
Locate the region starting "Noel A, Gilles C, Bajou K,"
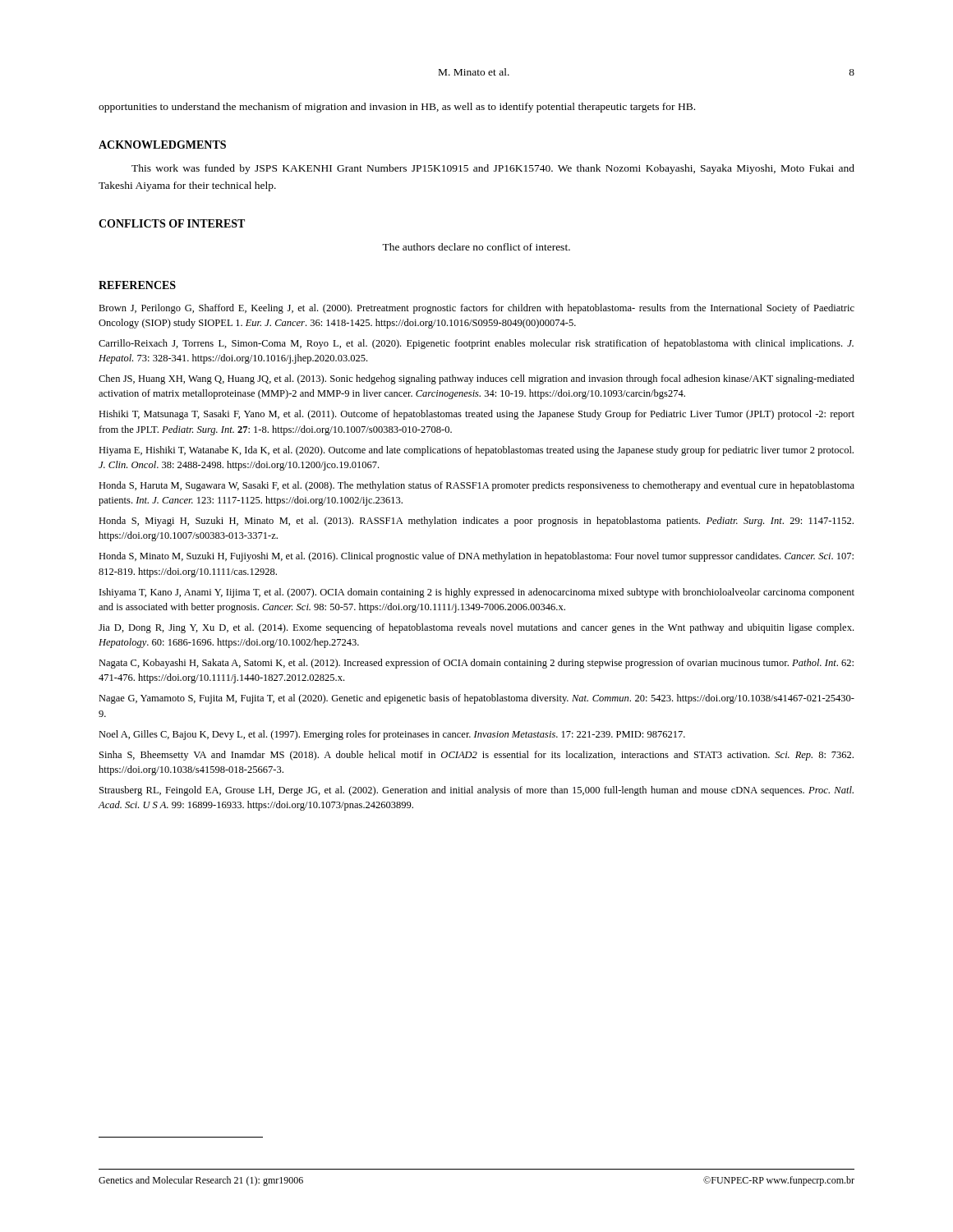pos(392,734)
